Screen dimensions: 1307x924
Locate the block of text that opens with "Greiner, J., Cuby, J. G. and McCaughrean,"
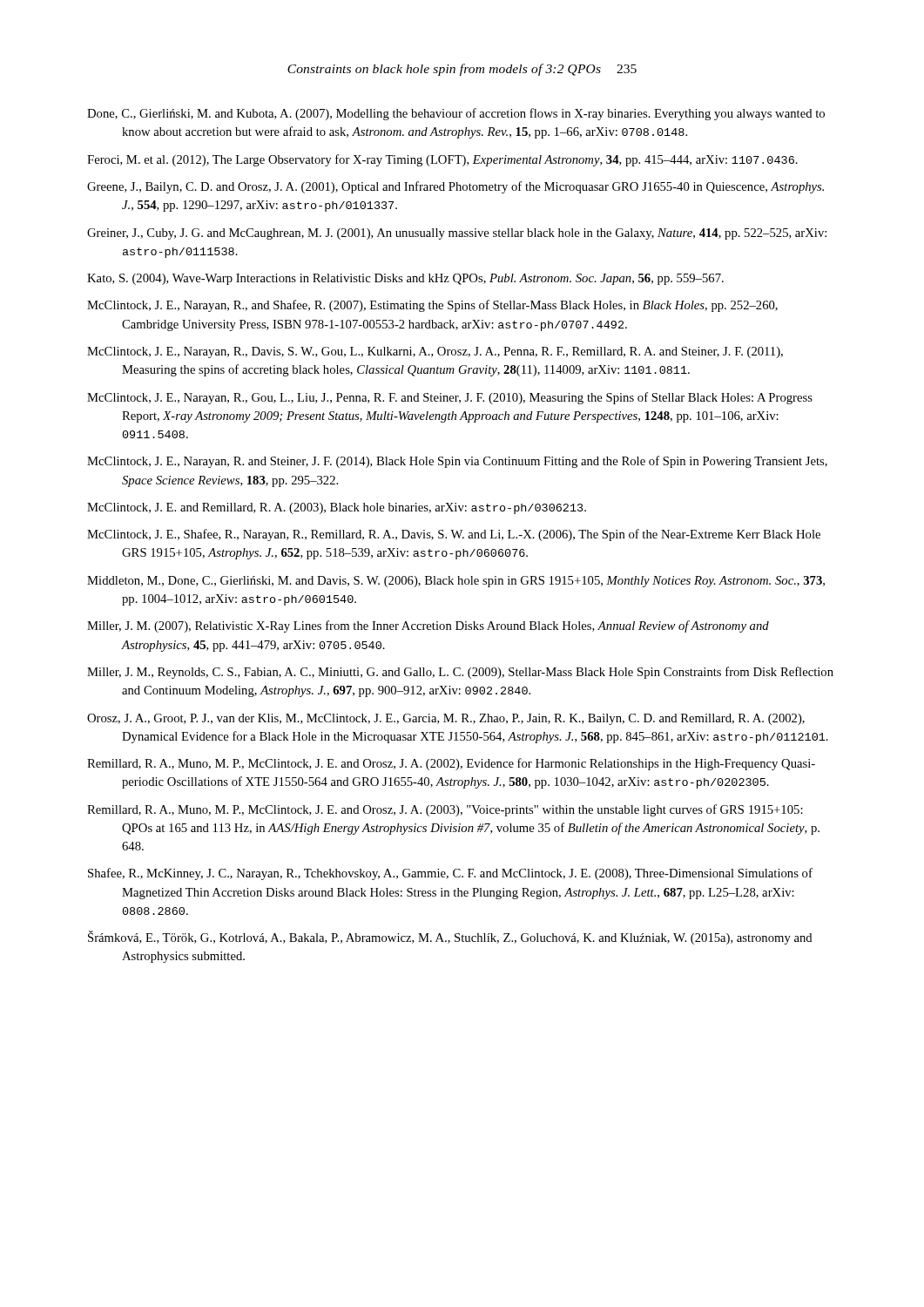tap(457, 242)
